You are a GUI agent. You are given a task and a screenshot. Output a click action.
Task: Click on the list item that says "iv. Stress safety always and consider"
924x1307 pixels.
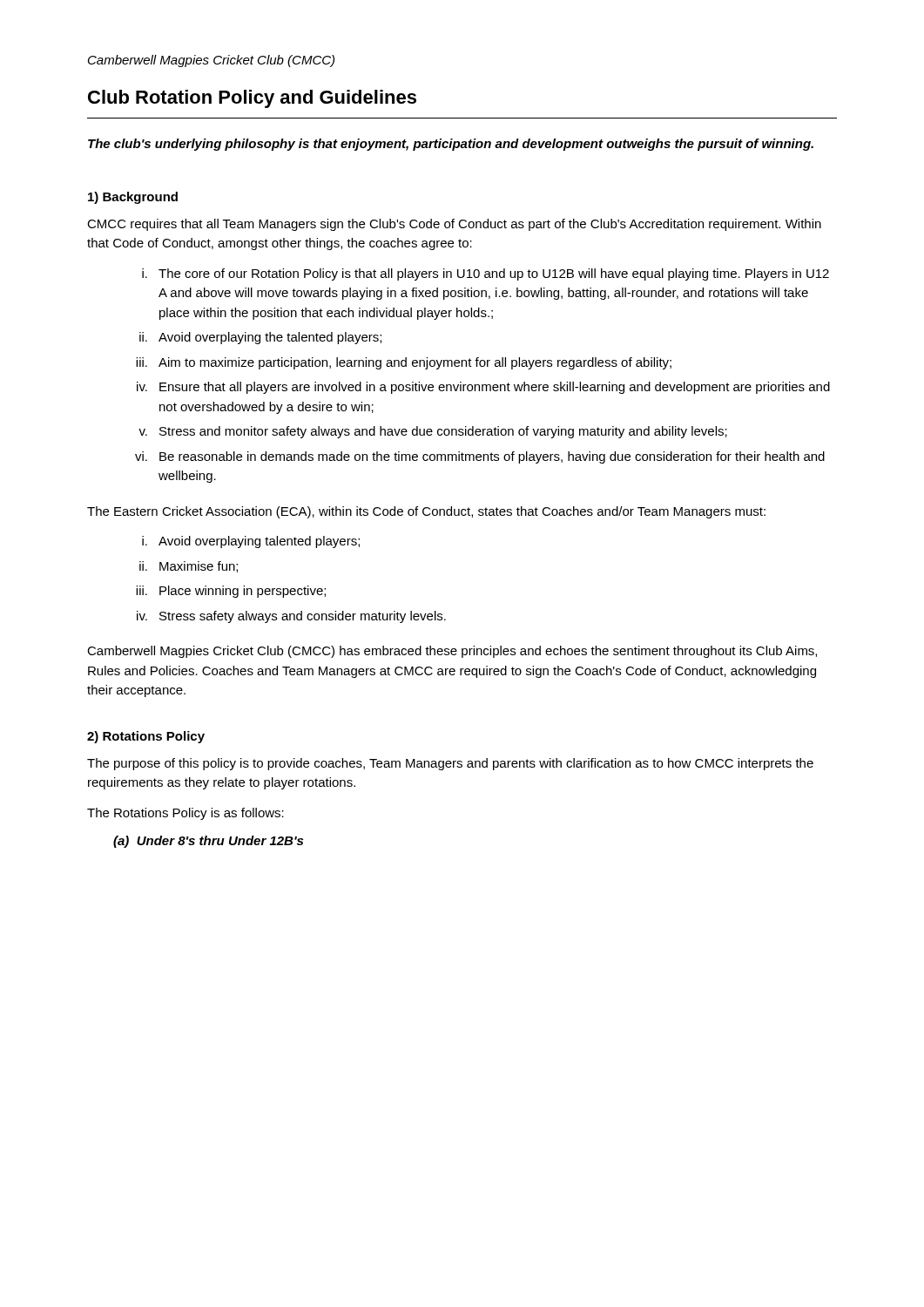(x=291, y=617)
